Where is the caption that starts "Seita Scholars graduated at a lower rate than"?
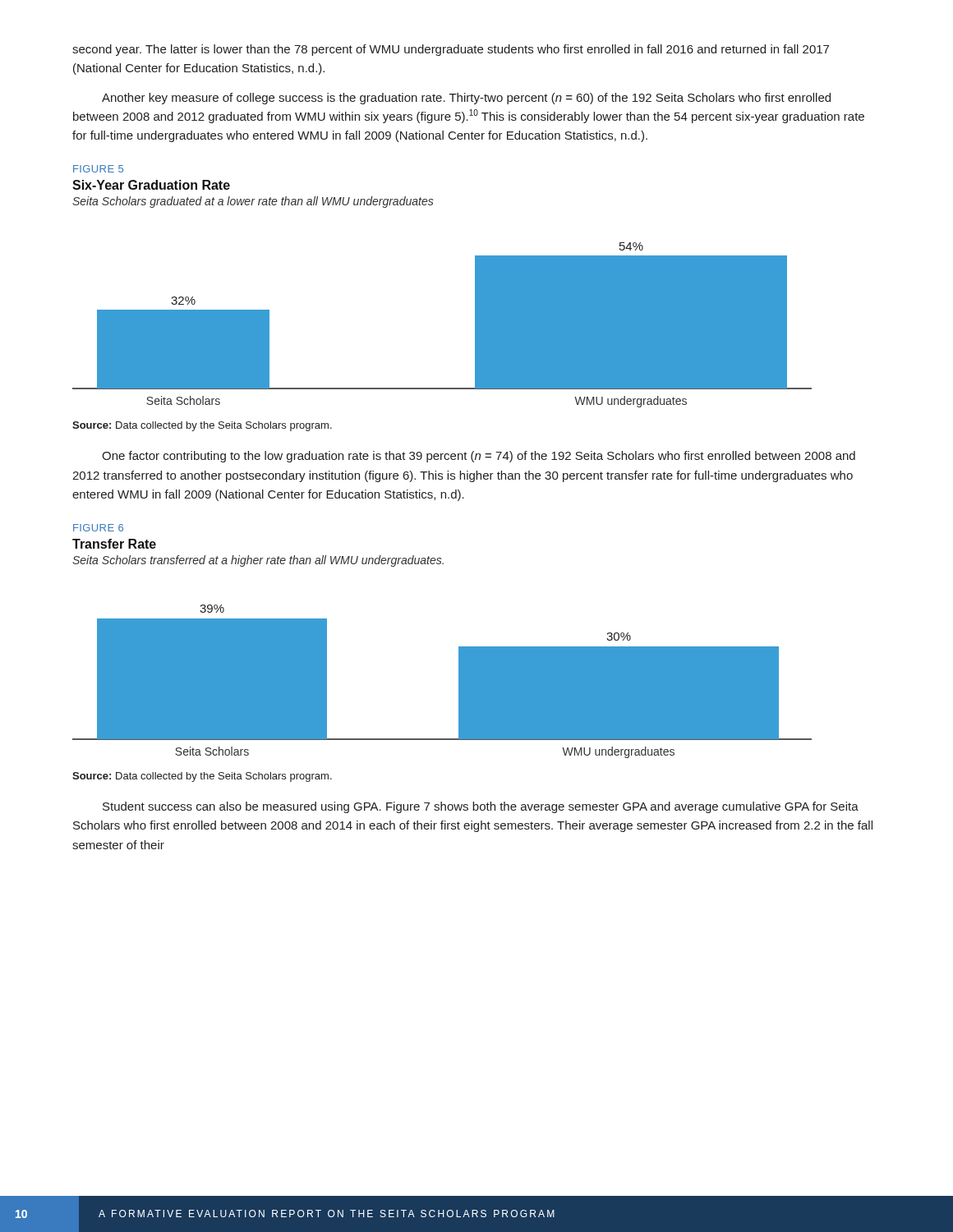This screenshot has height=1232, width=953. [253, 201]
